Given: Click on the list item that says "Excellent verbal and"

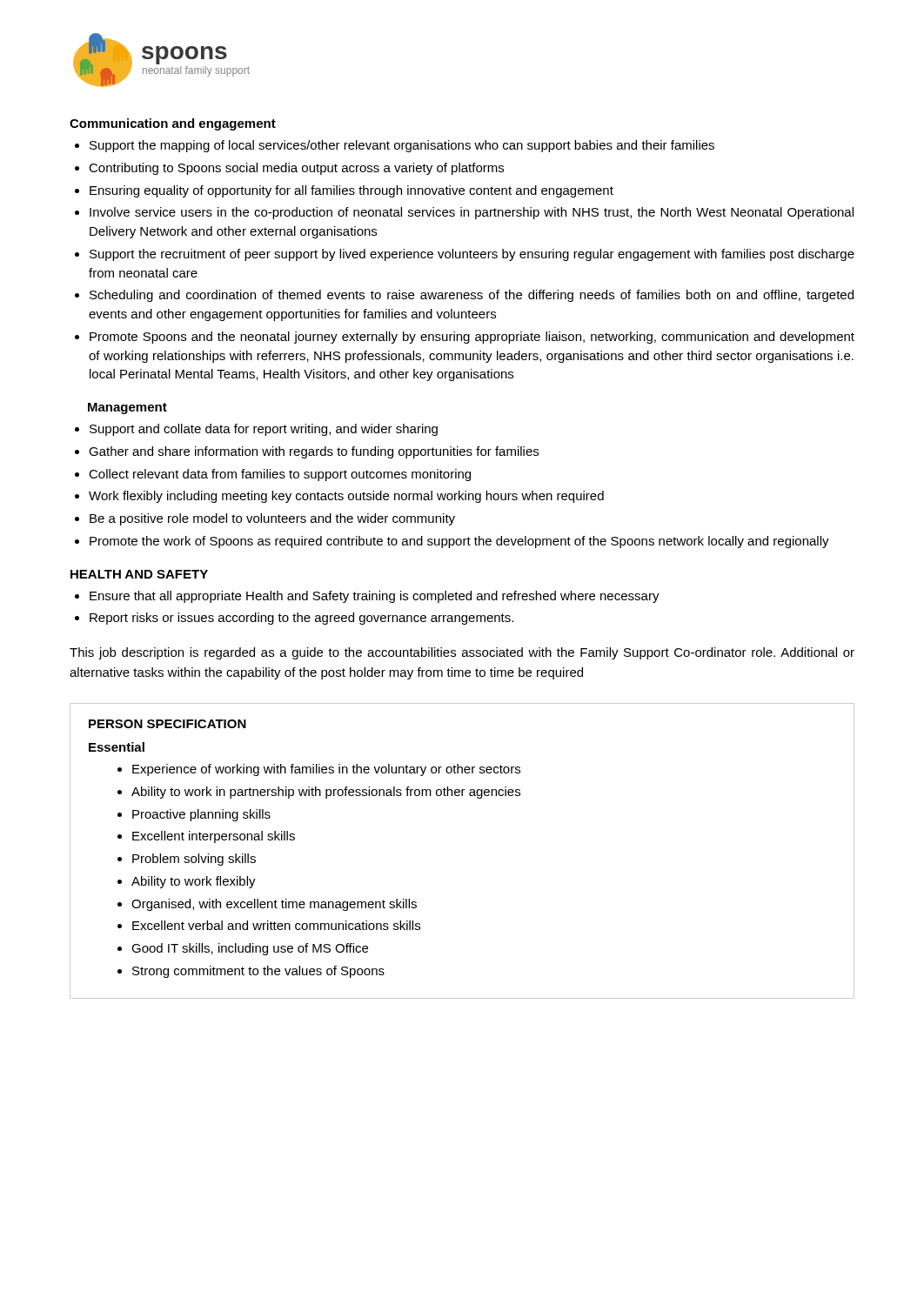Looking at the screenshot, I should 276,925.
